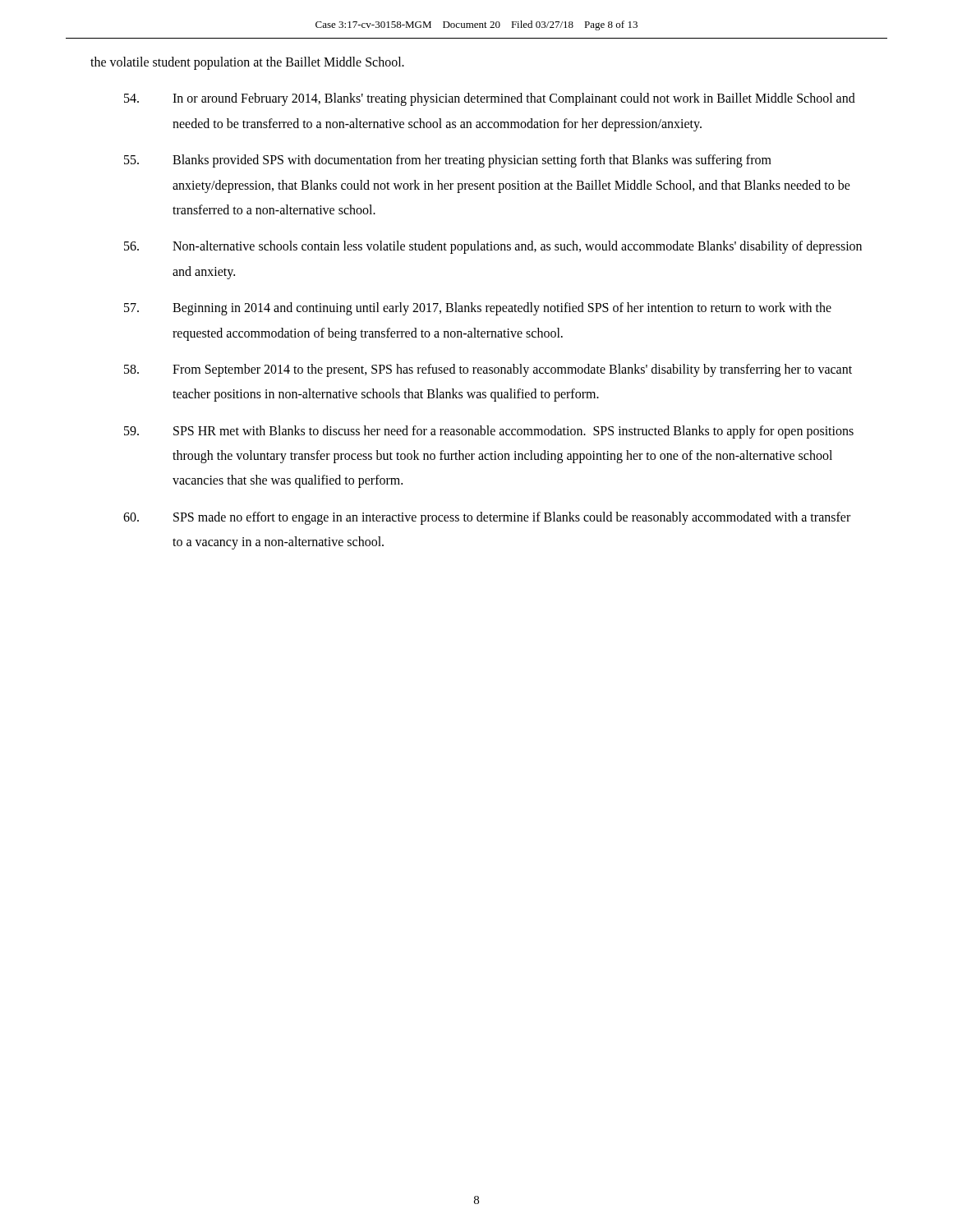
Task: Click on the element starting "the volatile student population at the Baillet"
Action: (x=248, y=62)
